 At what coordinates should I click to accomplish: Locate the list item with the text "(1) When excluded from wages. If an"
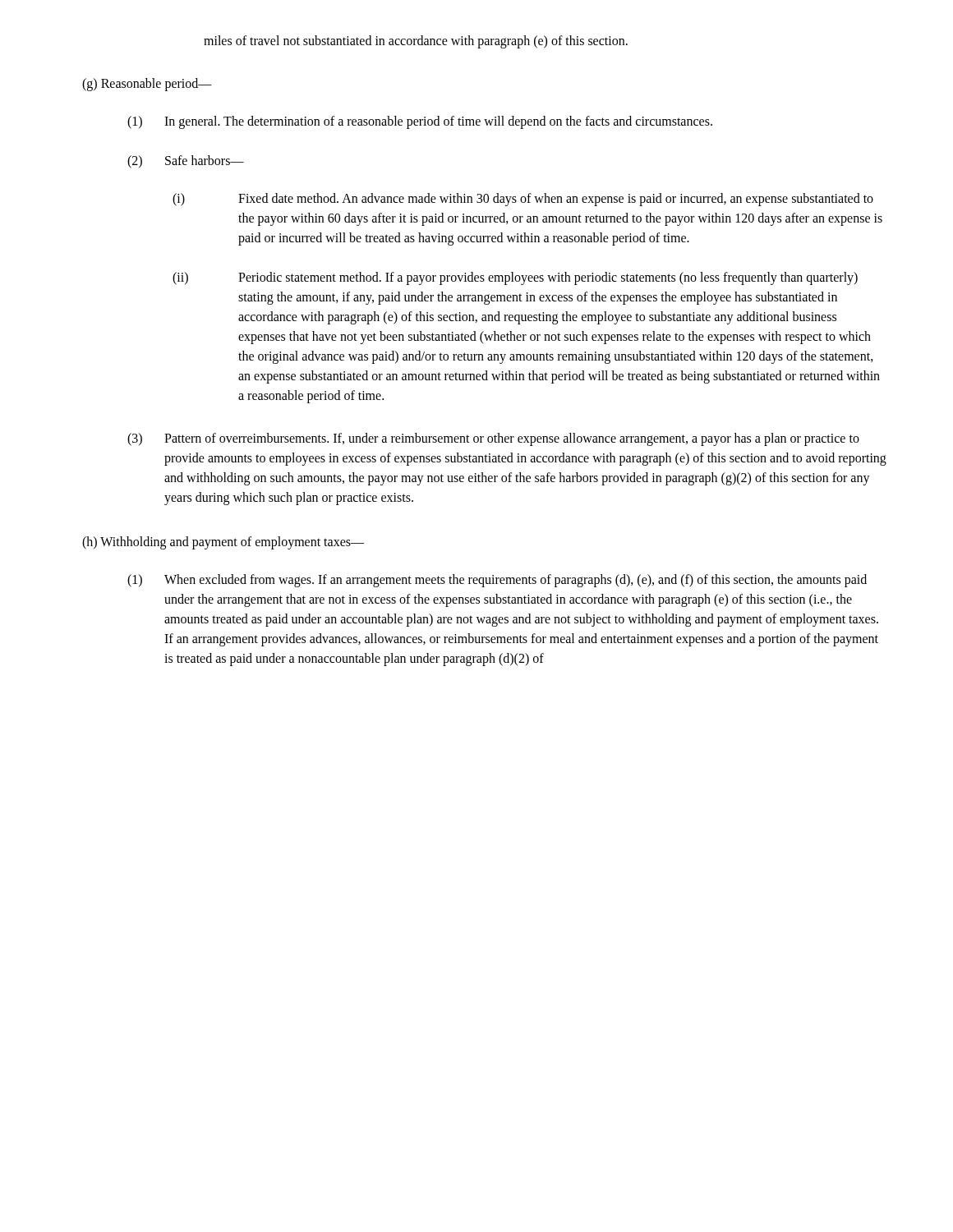pyautogui.click(x=507, y=619)
